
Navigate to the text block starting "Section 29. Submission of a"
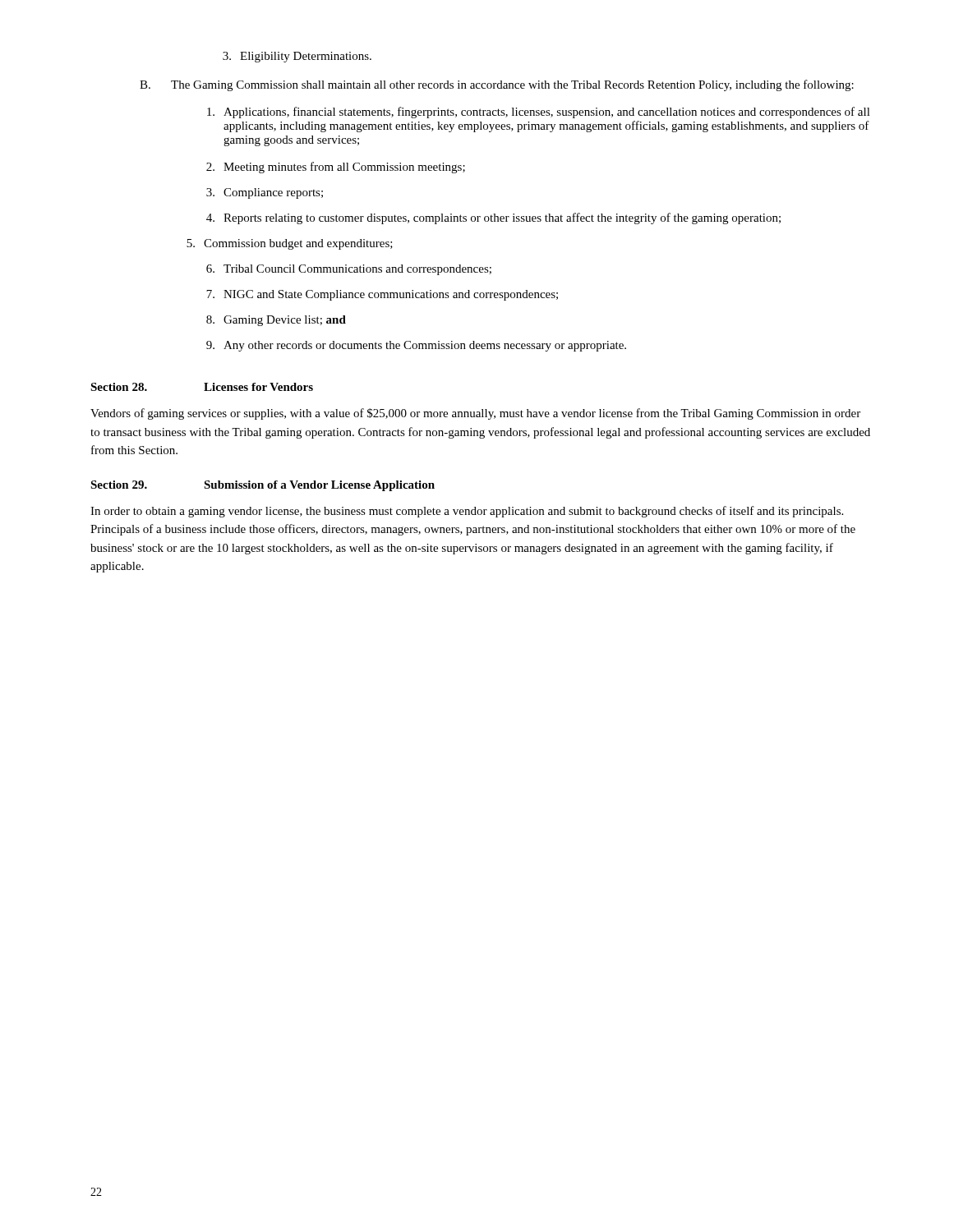(x=263, y=485)
